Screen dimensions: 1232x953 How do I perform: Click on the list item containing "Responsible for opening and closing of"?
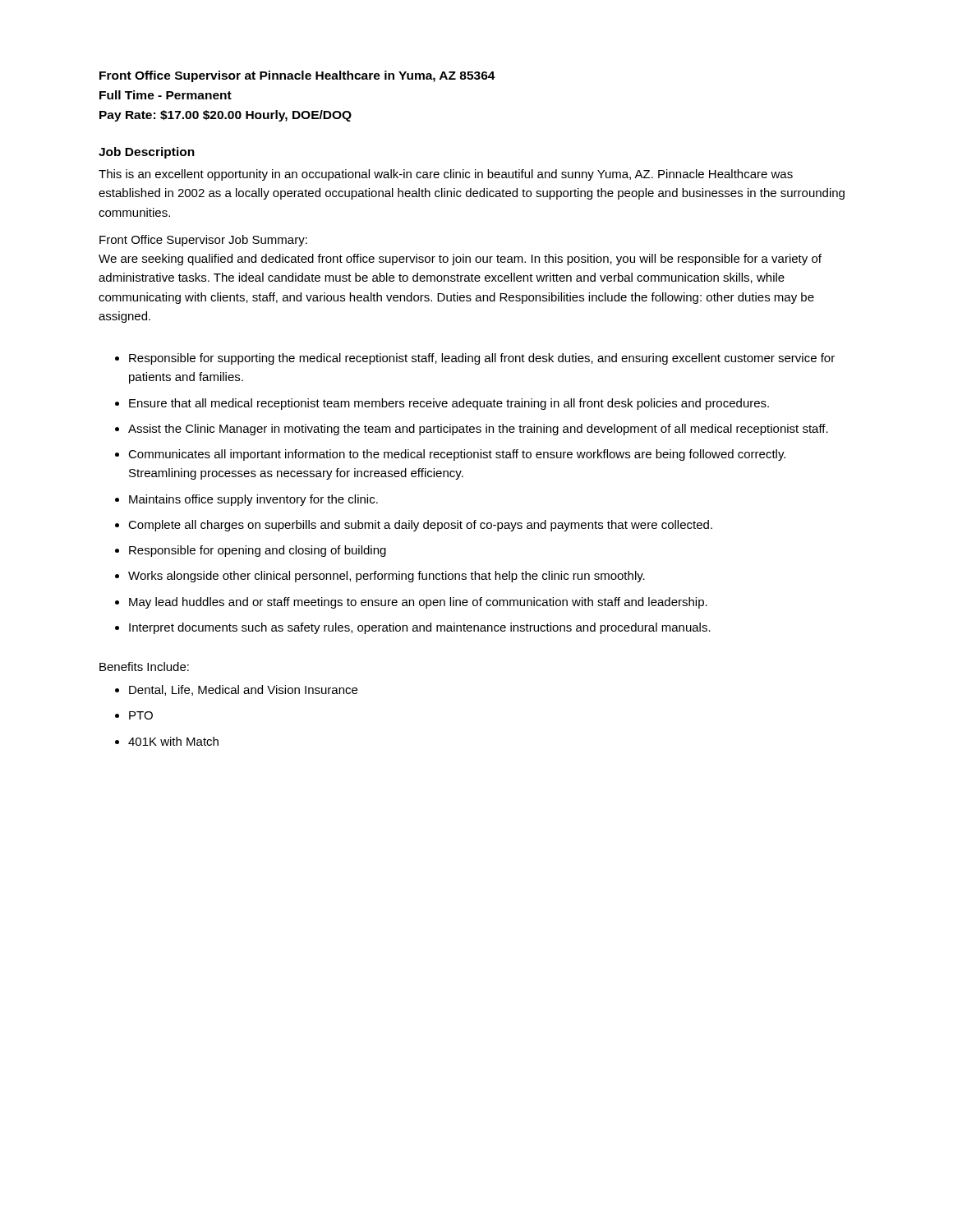tap(257, 550)
